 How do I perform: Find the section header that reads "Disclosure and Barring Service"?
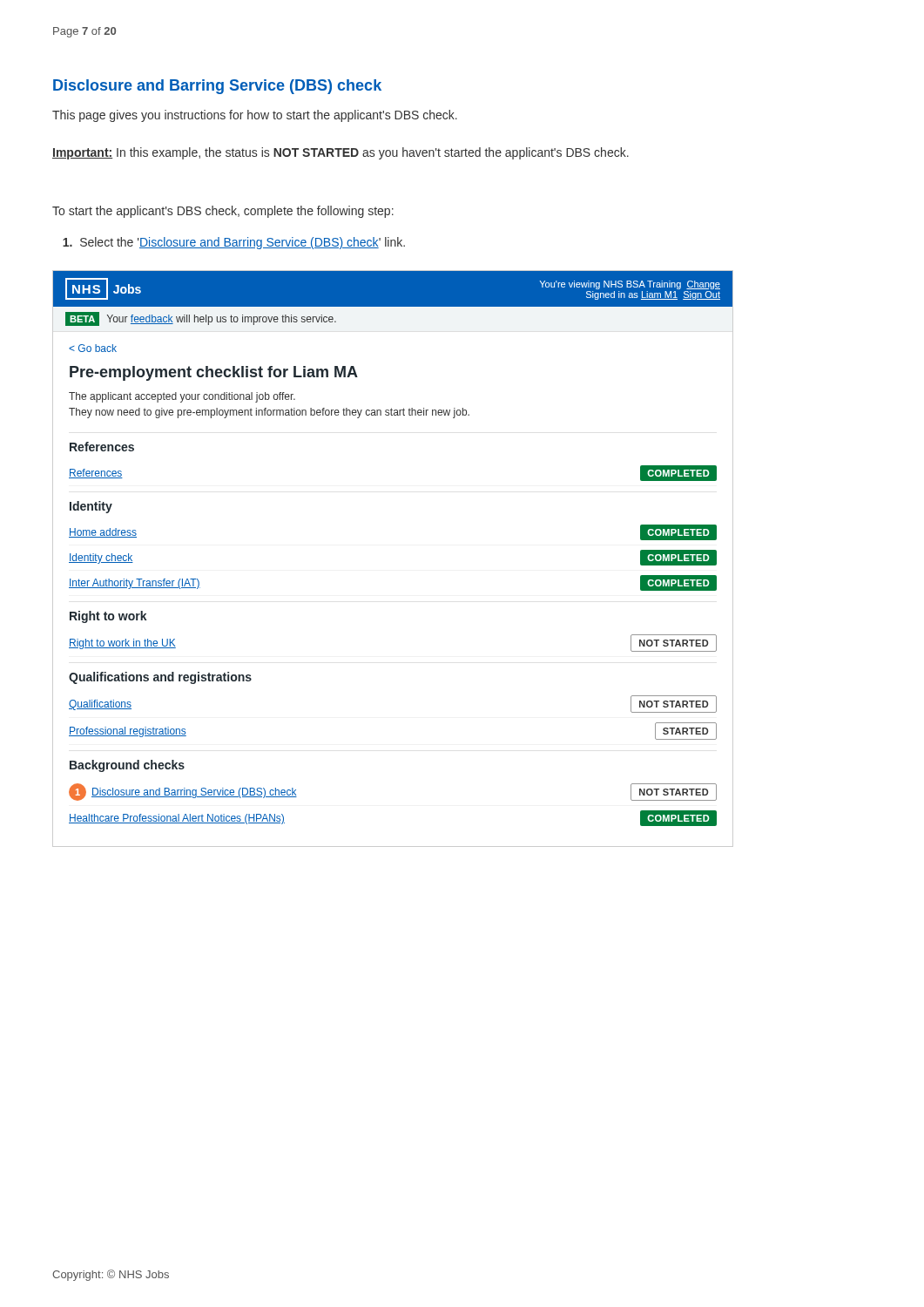coord(217,85)
